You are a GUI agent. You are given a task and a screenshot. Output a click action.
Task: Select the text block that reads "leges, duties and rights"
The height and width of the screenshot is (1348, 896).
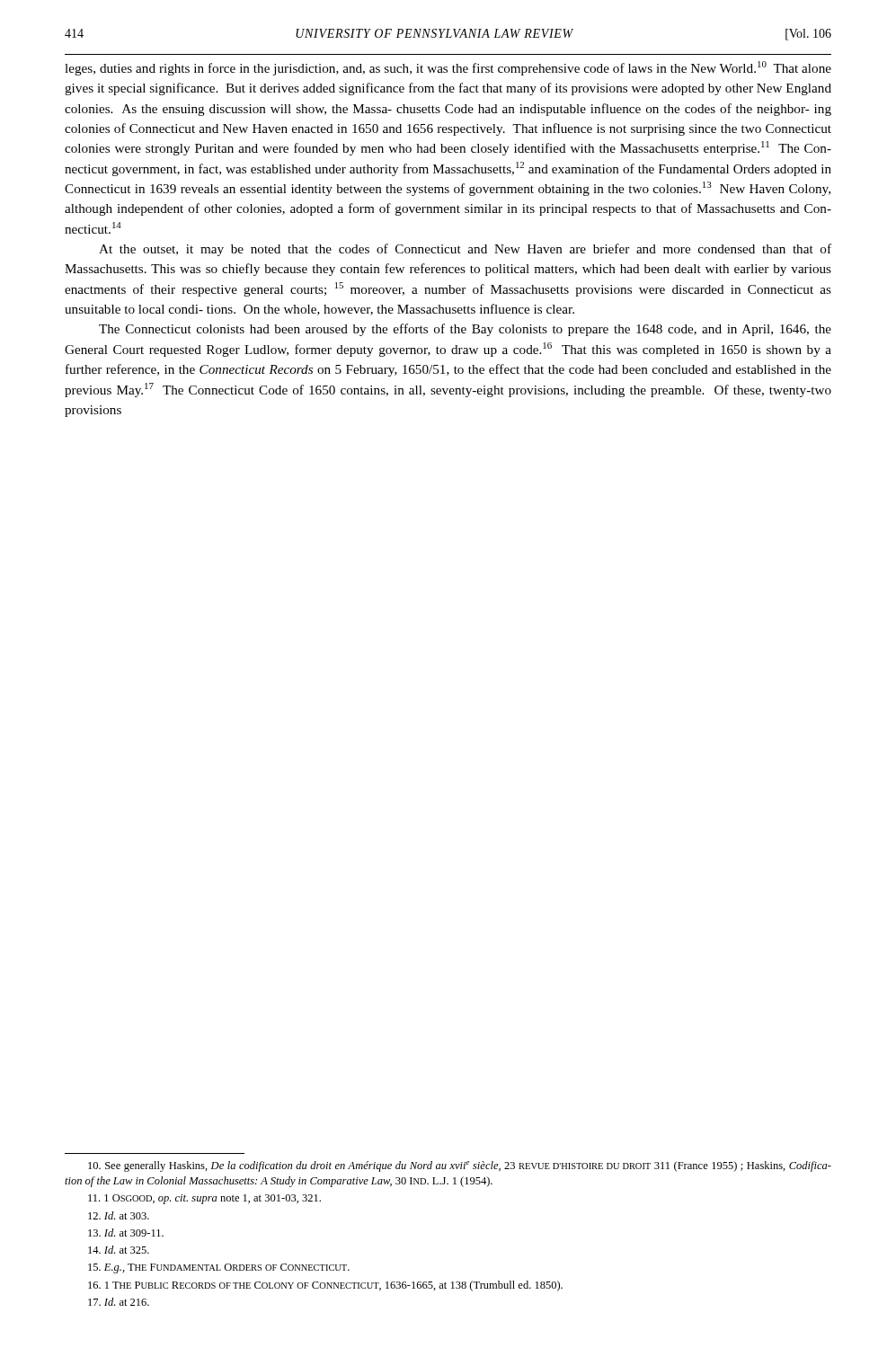[x=448, y=239]
